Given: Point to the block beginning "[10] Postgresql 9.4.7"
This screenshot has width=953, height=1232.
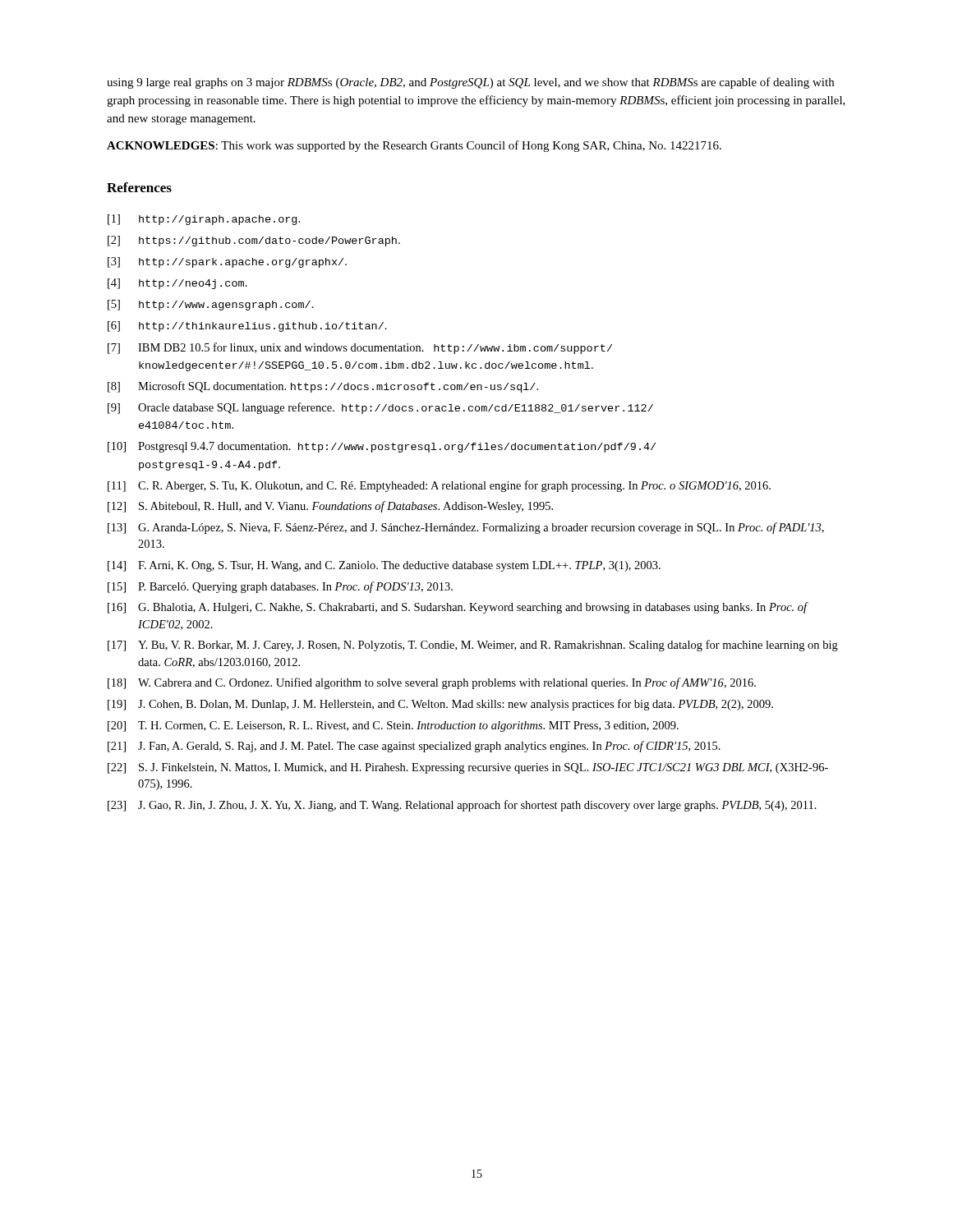Looking at the screenshot, I should pyautogui.click(x=476, y=455).
